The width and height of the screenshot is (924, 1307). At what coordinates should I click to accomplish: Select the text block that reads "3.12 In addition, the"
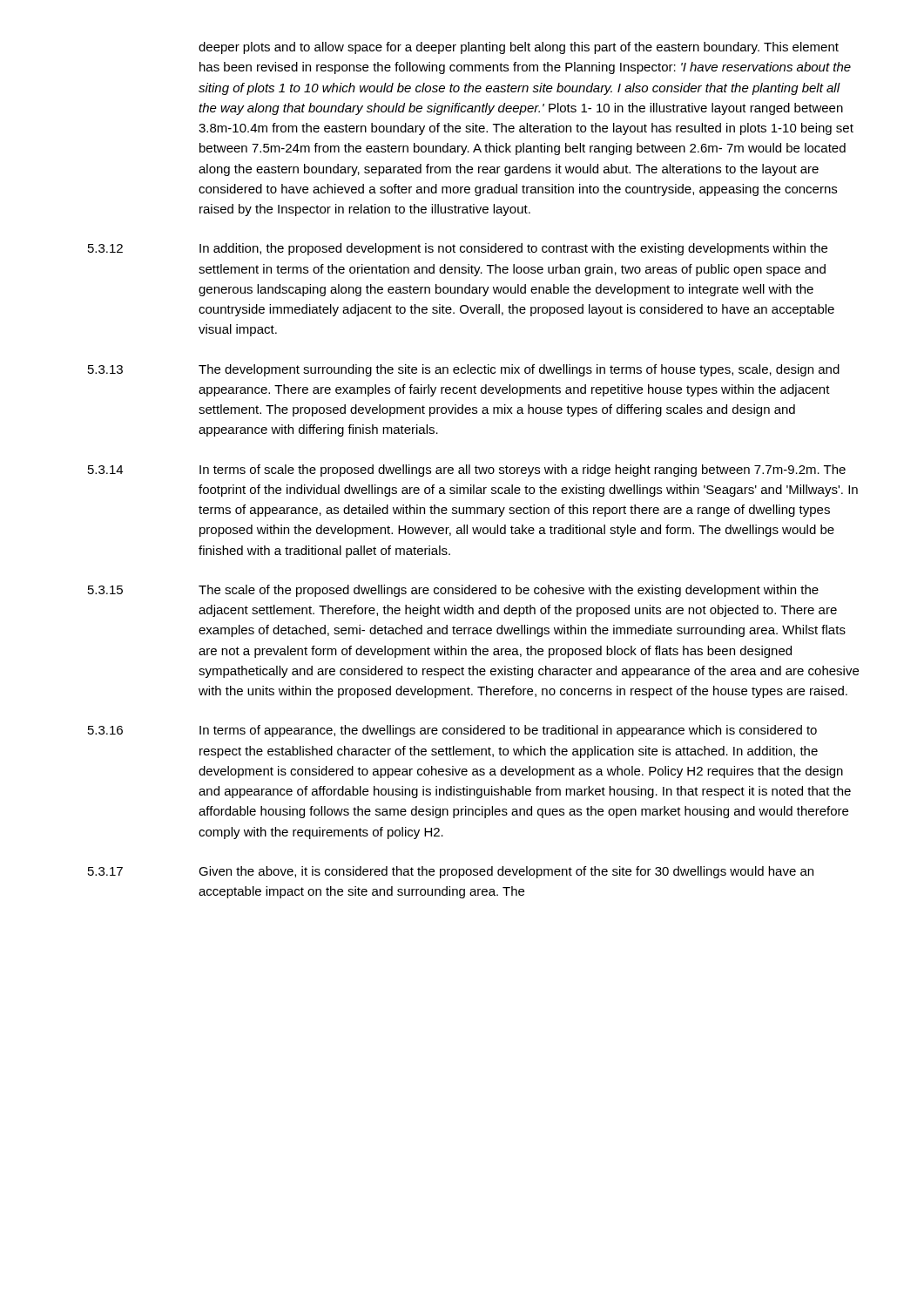[x=474, y=289]
